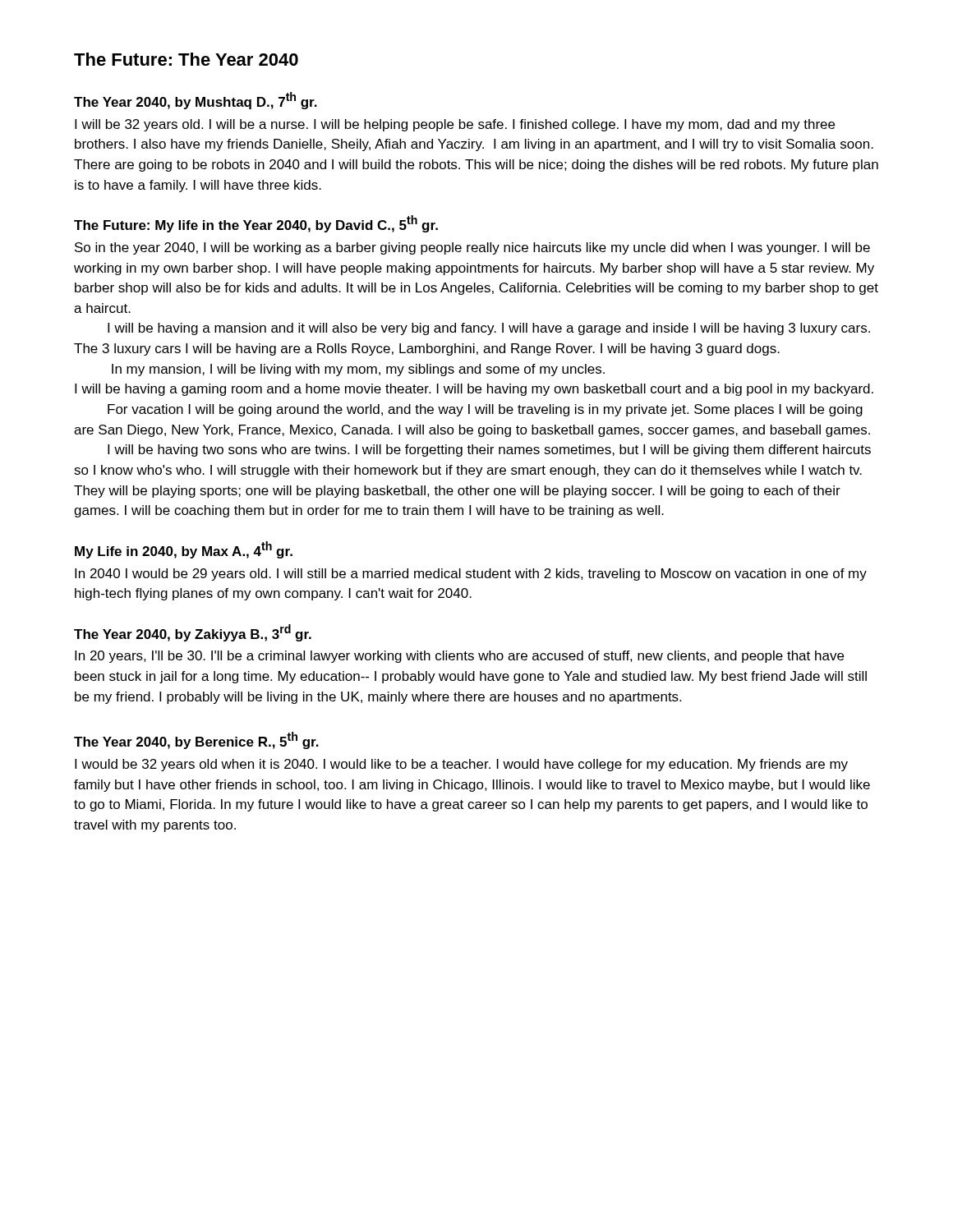The height and width of the screenshot is (1232, 953).
Task: Find the text block that reads "So in the year 2040, I will"
Action: [x=476, y=380]
